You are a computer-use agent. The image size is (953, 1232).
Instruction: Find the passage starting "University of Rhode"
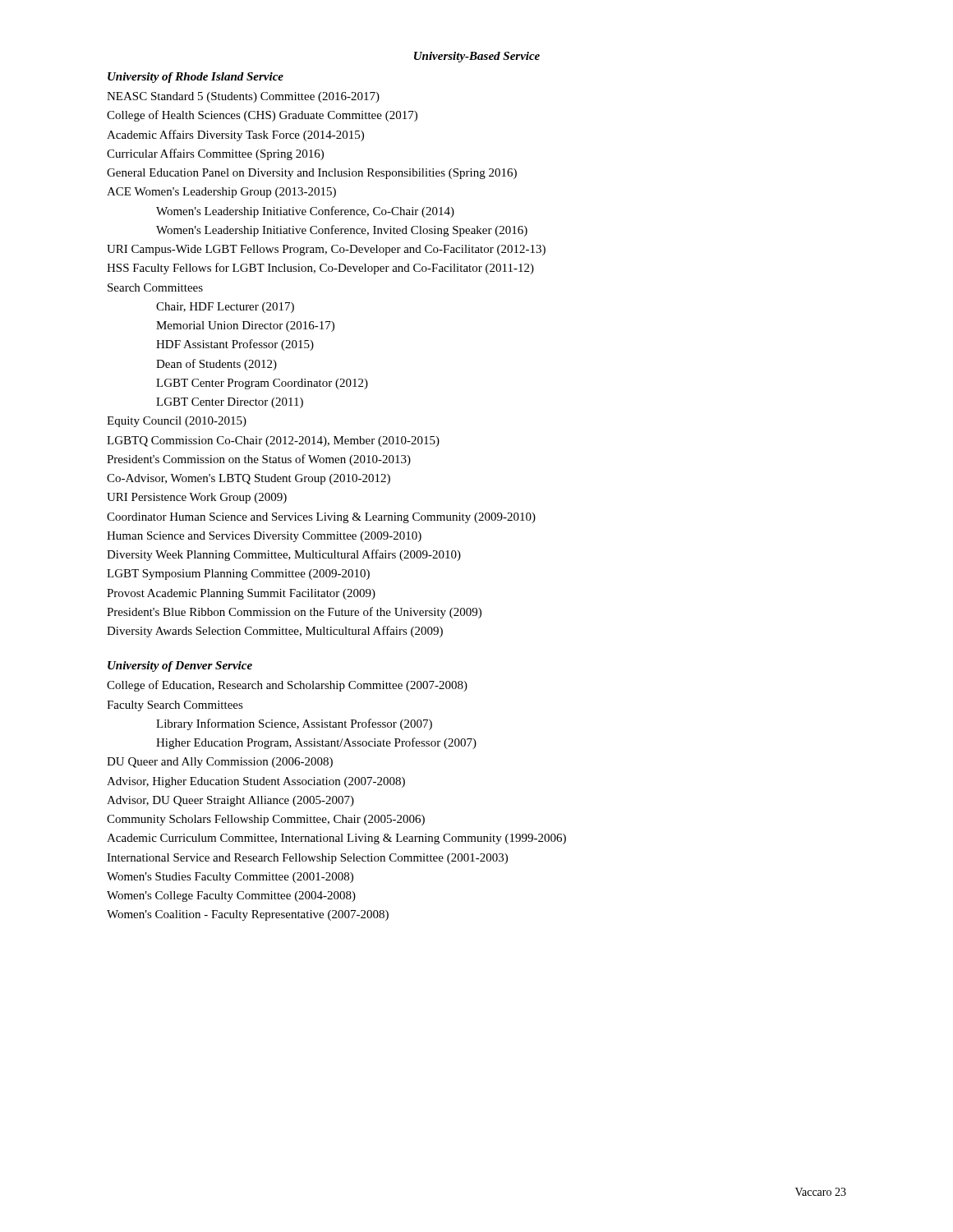pos(195,76)
